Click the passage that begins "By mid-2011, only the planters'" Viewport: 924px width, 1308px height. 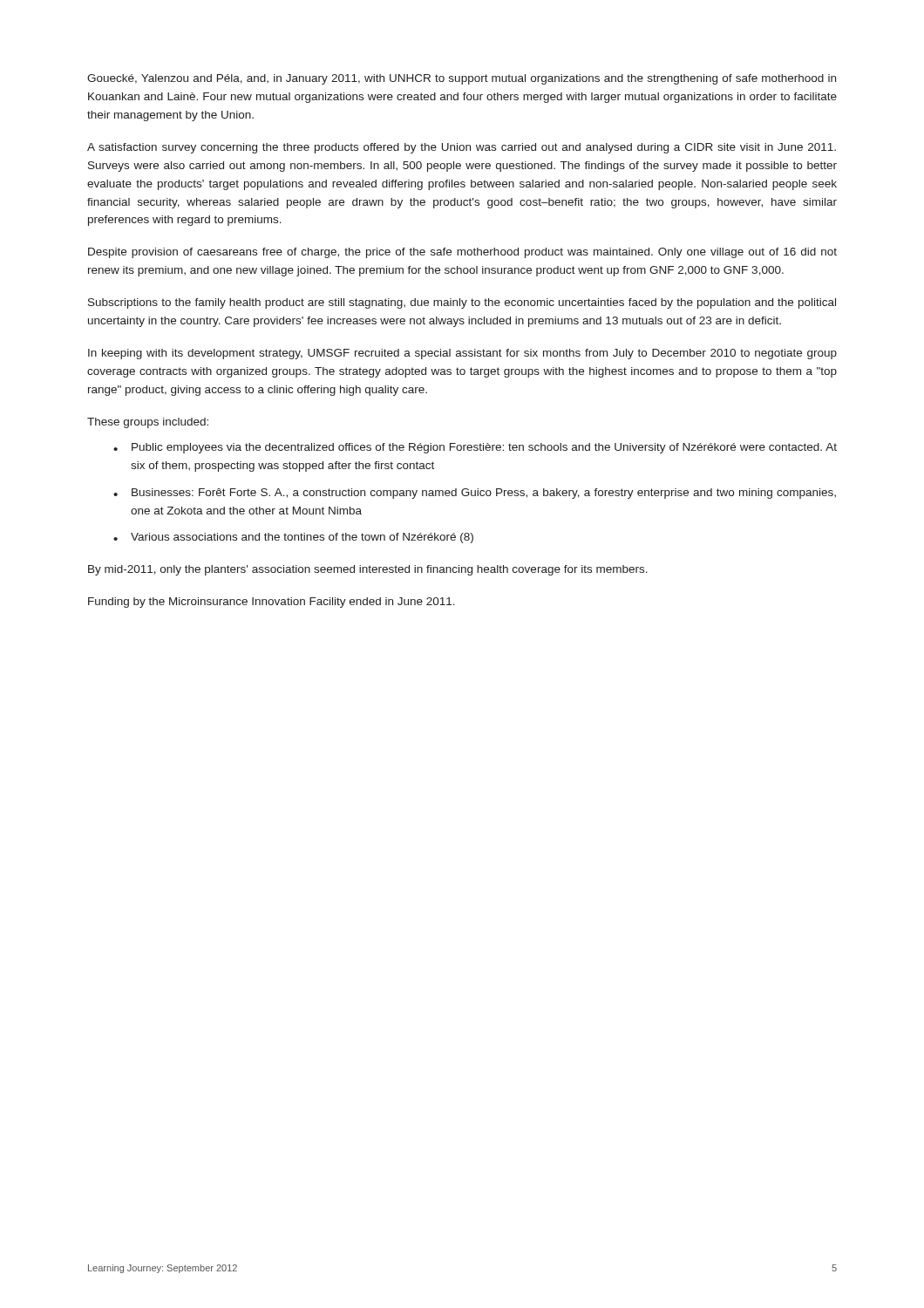[368, 569]
